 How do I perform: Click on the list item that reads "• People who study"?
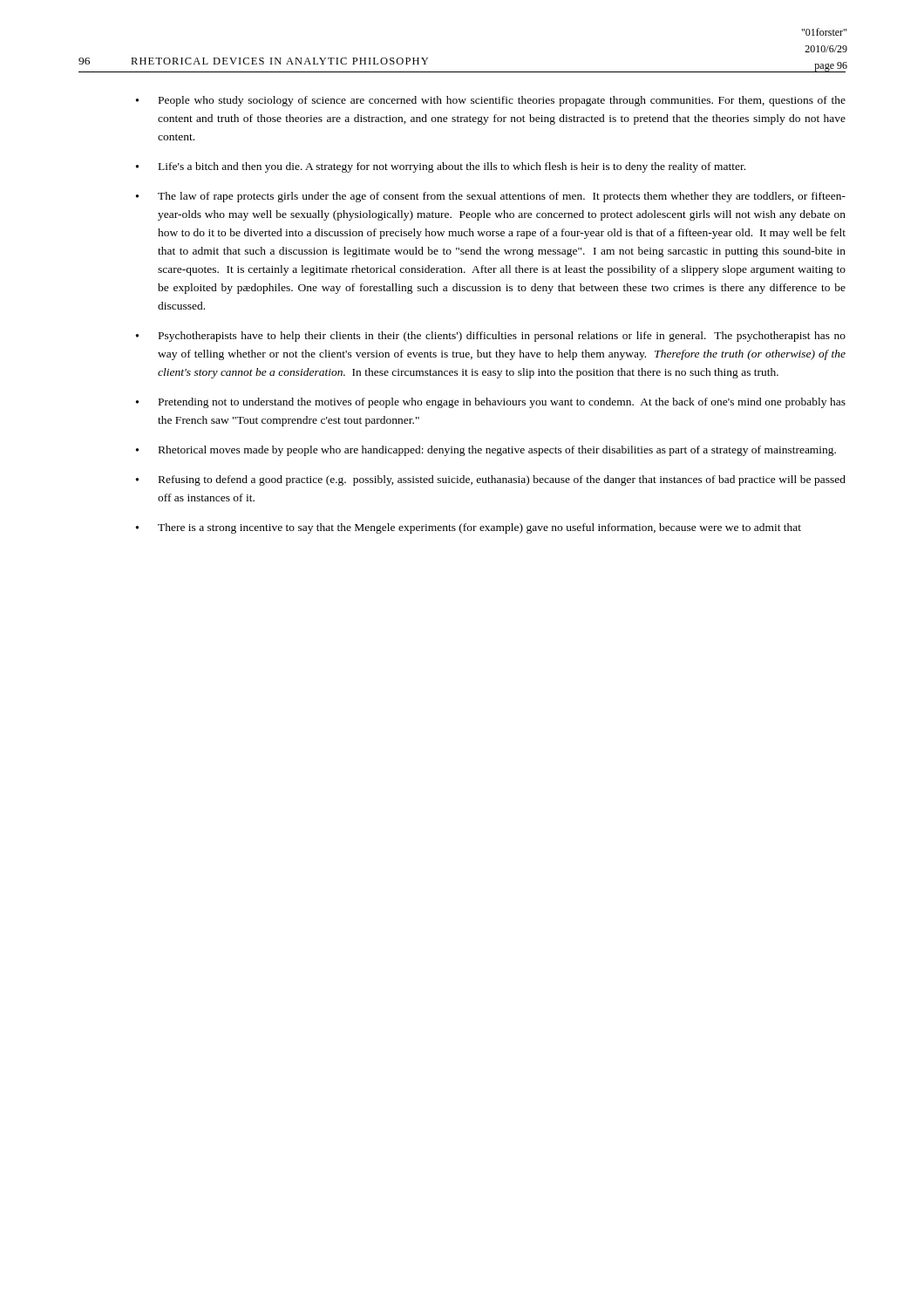[x=490, y=119]
